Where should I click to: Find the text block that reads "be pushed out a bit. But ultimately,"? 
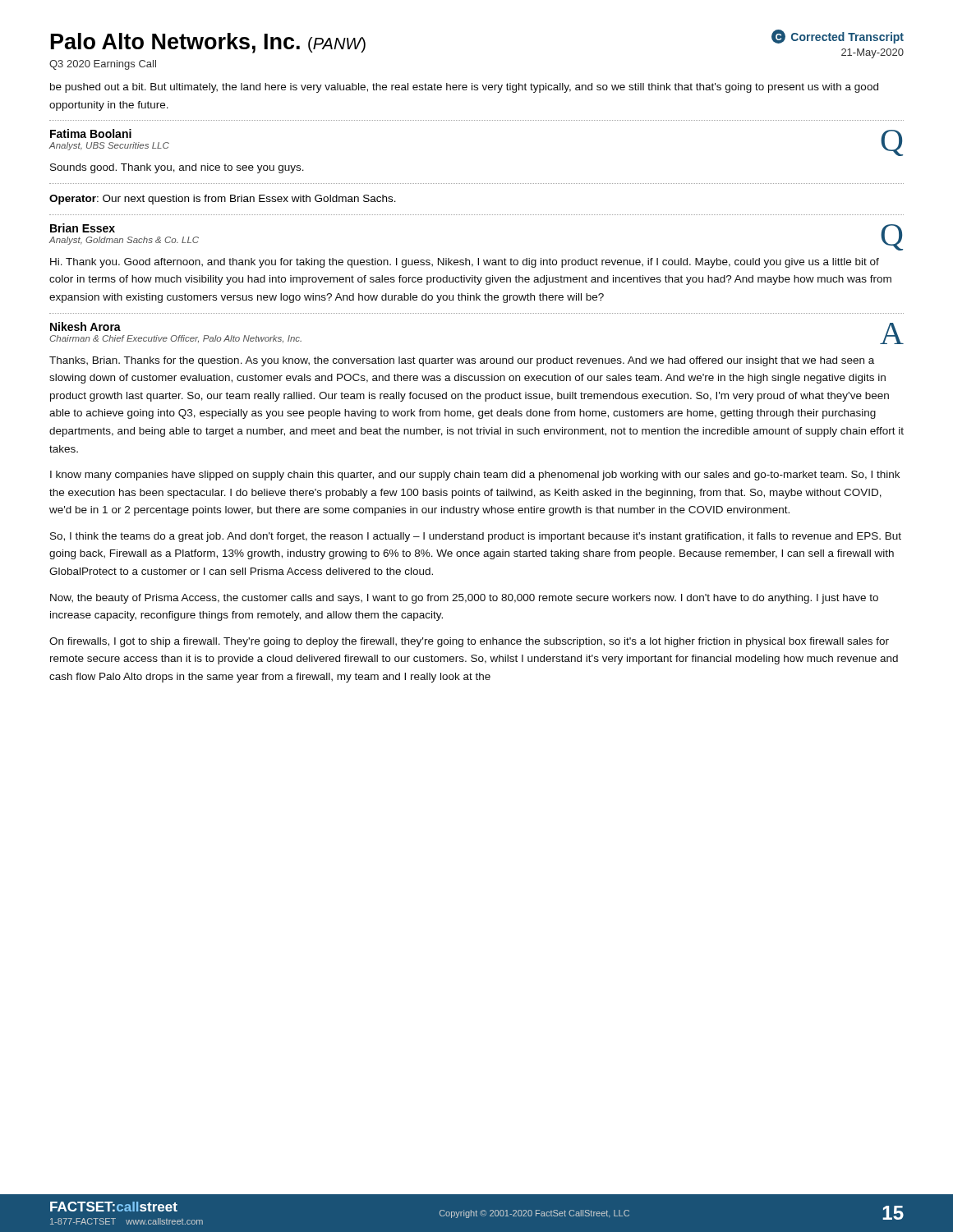464,96
